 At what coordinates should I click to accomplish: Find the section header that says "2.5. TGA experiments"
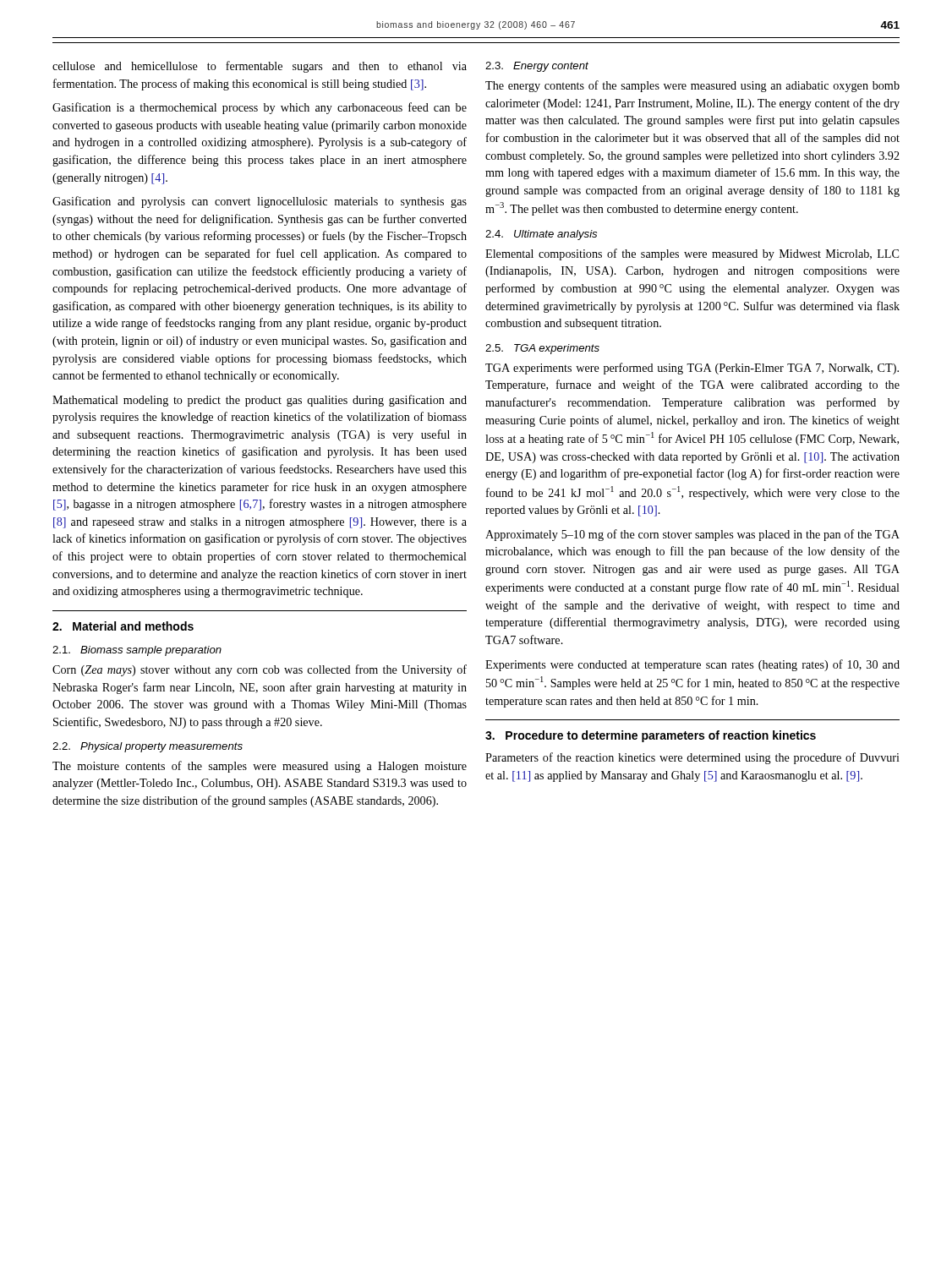542,348
